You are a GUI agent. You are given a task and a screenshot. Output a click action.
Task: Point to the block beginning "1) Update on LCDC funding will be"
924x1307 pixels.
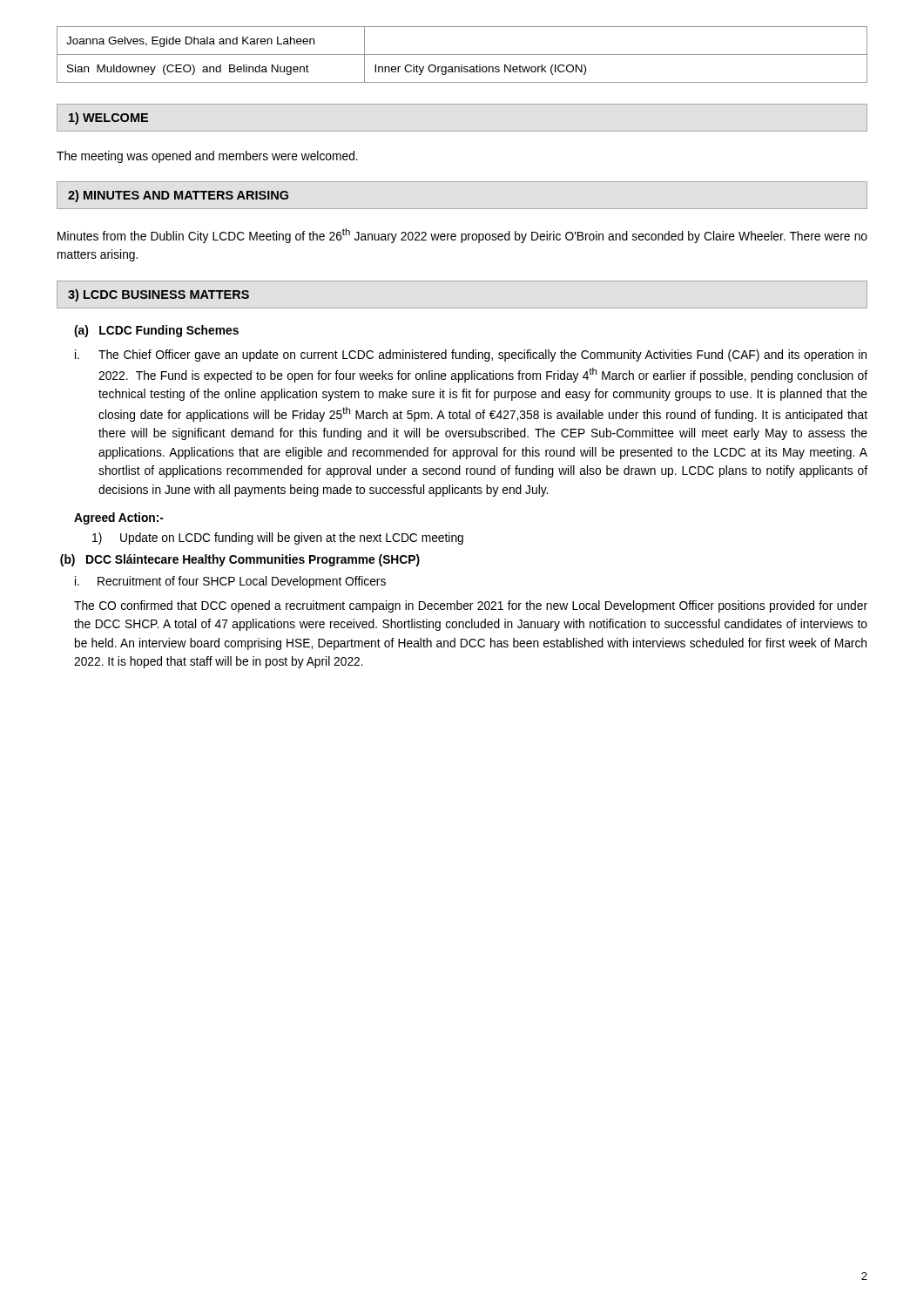(x=278, y=538)
